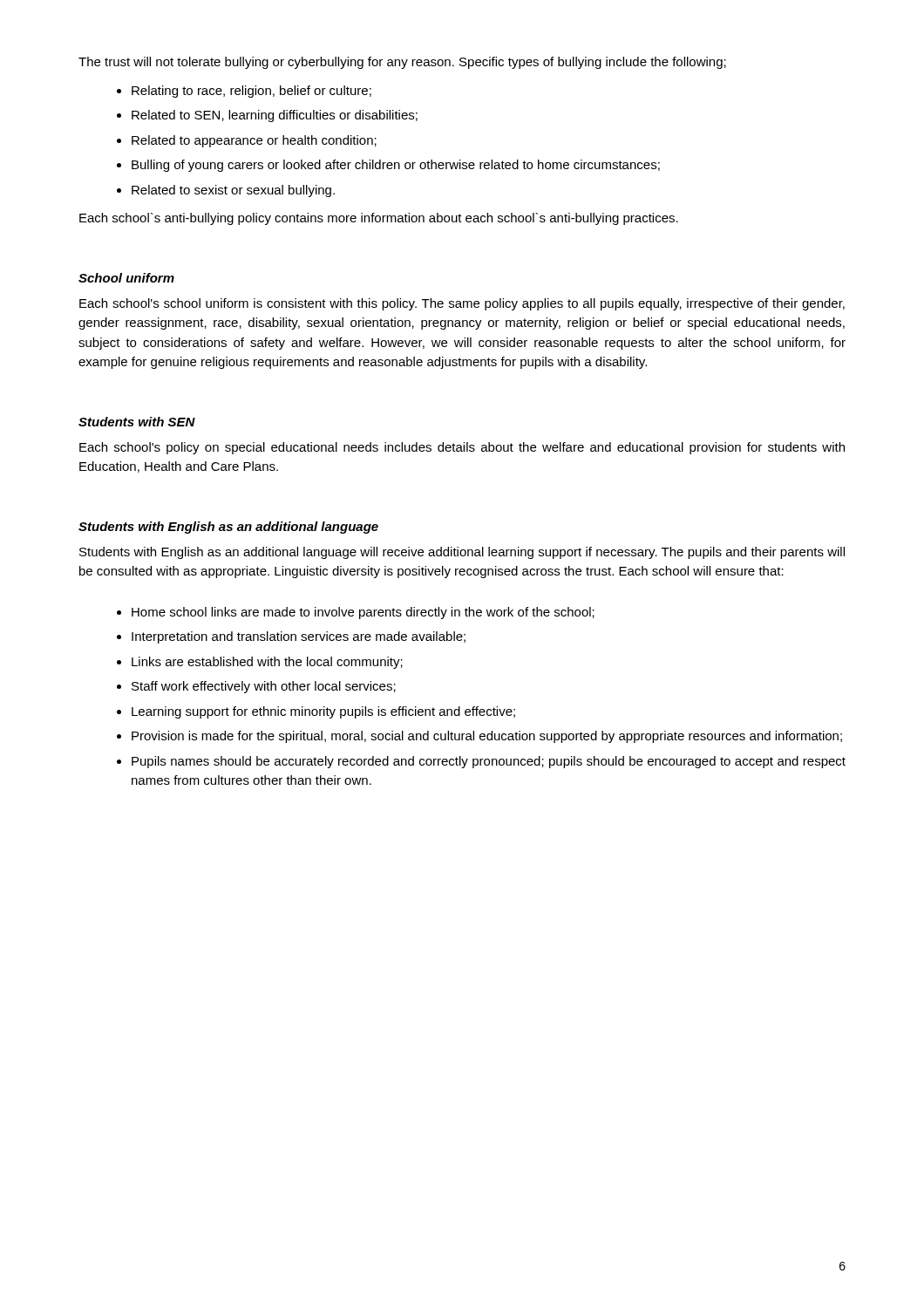
Task: Click the passage that begins "Relating to race, religion, belief"
Action: [251, 92]
